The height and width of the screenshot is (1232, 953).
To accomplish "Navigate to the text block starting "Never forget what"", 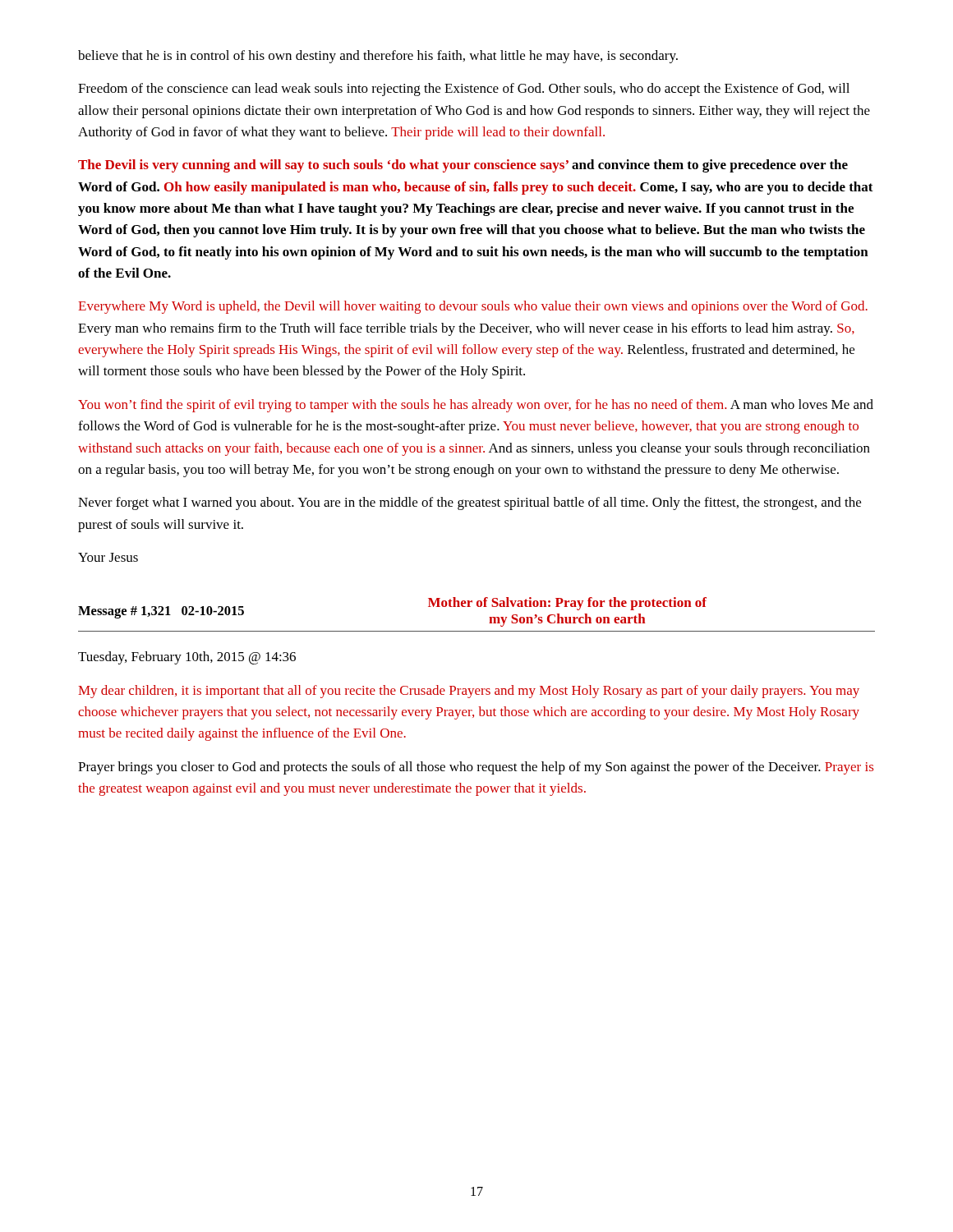I will click(x=470, y=513).
